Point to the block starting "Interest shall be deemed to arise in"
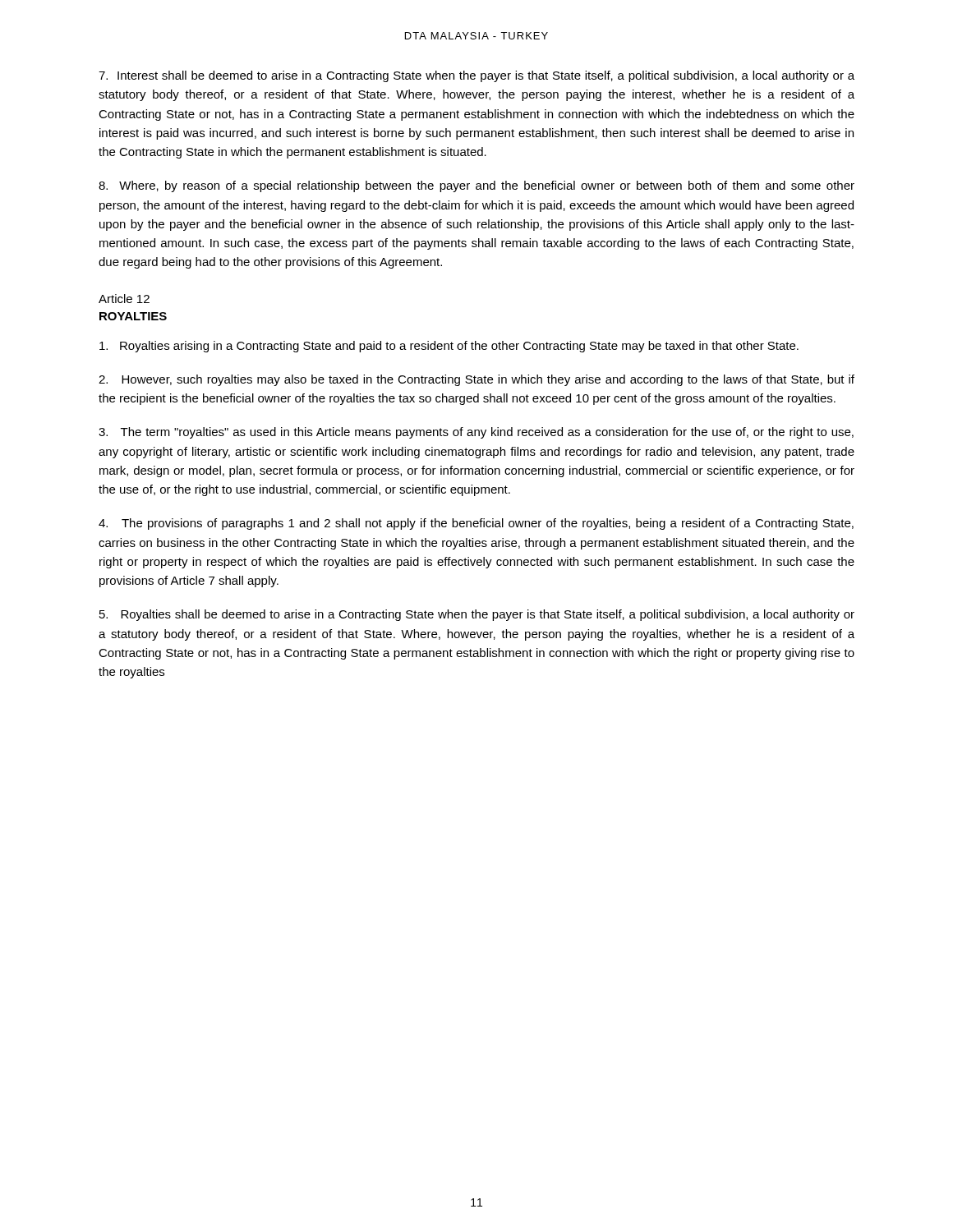The width and height of the screenshot is (953, 1232). tap(476, 113)
